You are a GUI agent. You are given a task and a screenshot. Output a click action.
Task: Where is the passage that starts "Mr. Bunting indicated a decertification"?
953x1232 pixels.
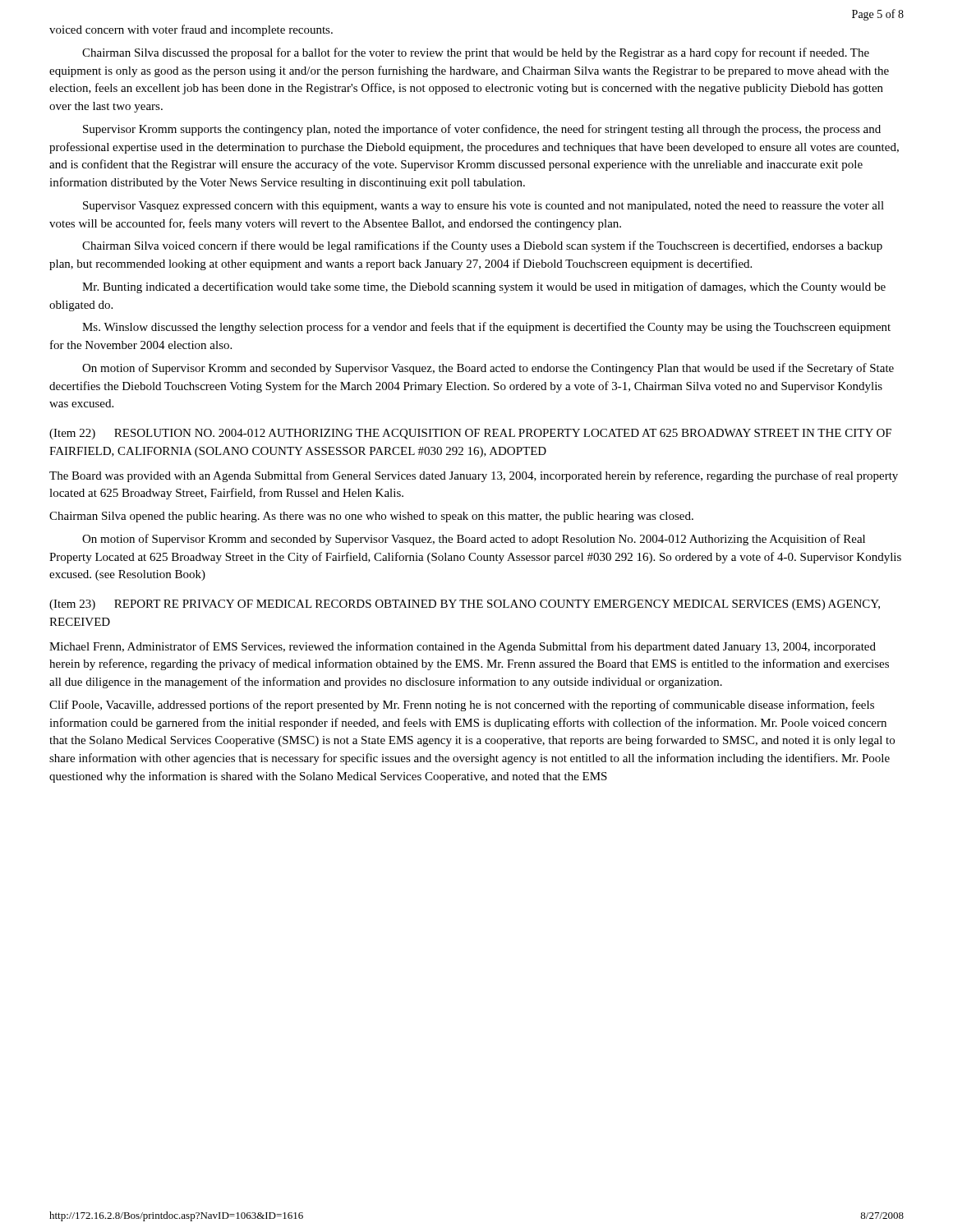476,296
